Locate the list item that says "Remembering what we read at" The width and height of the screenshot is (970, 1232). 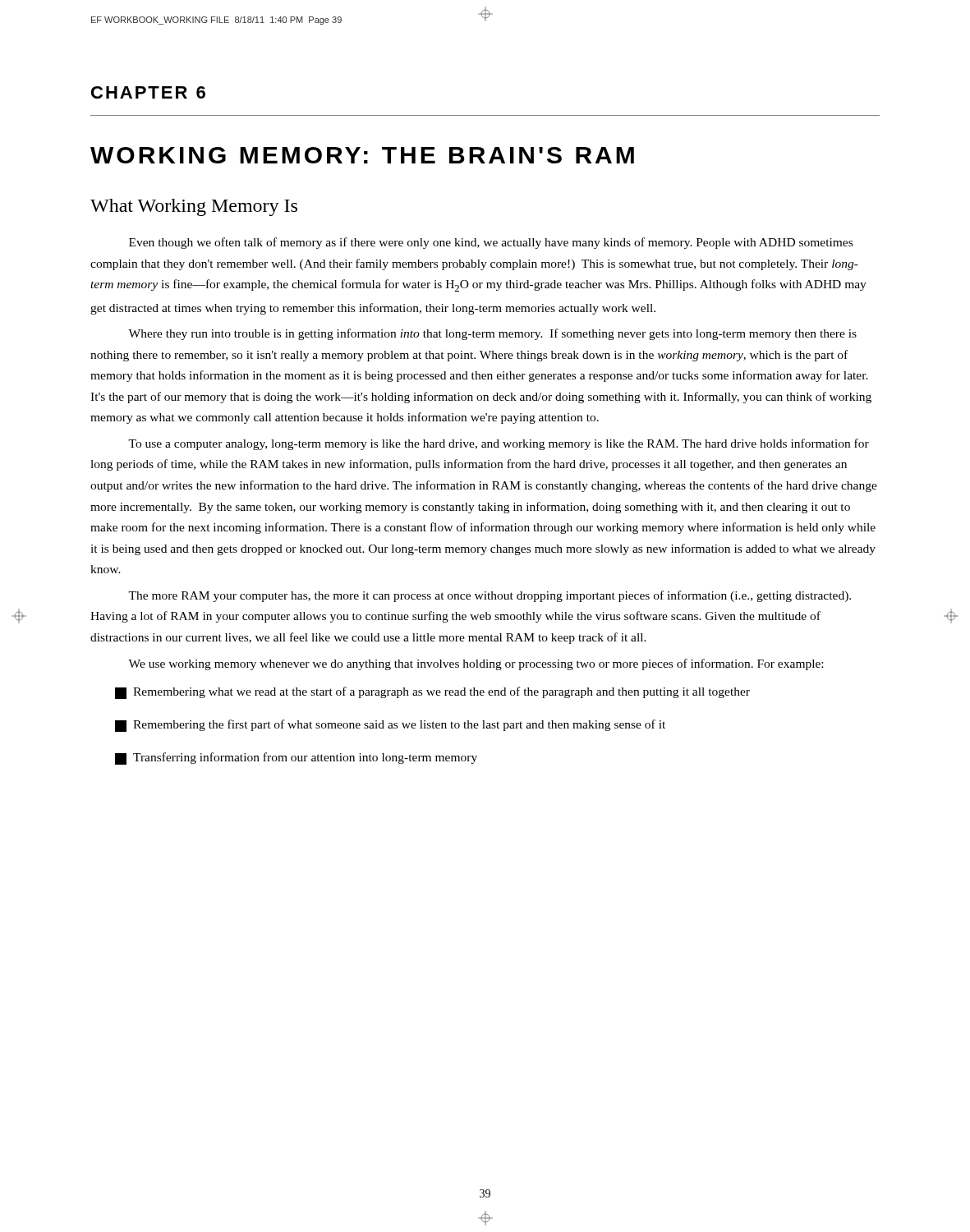tap(497, 693)
